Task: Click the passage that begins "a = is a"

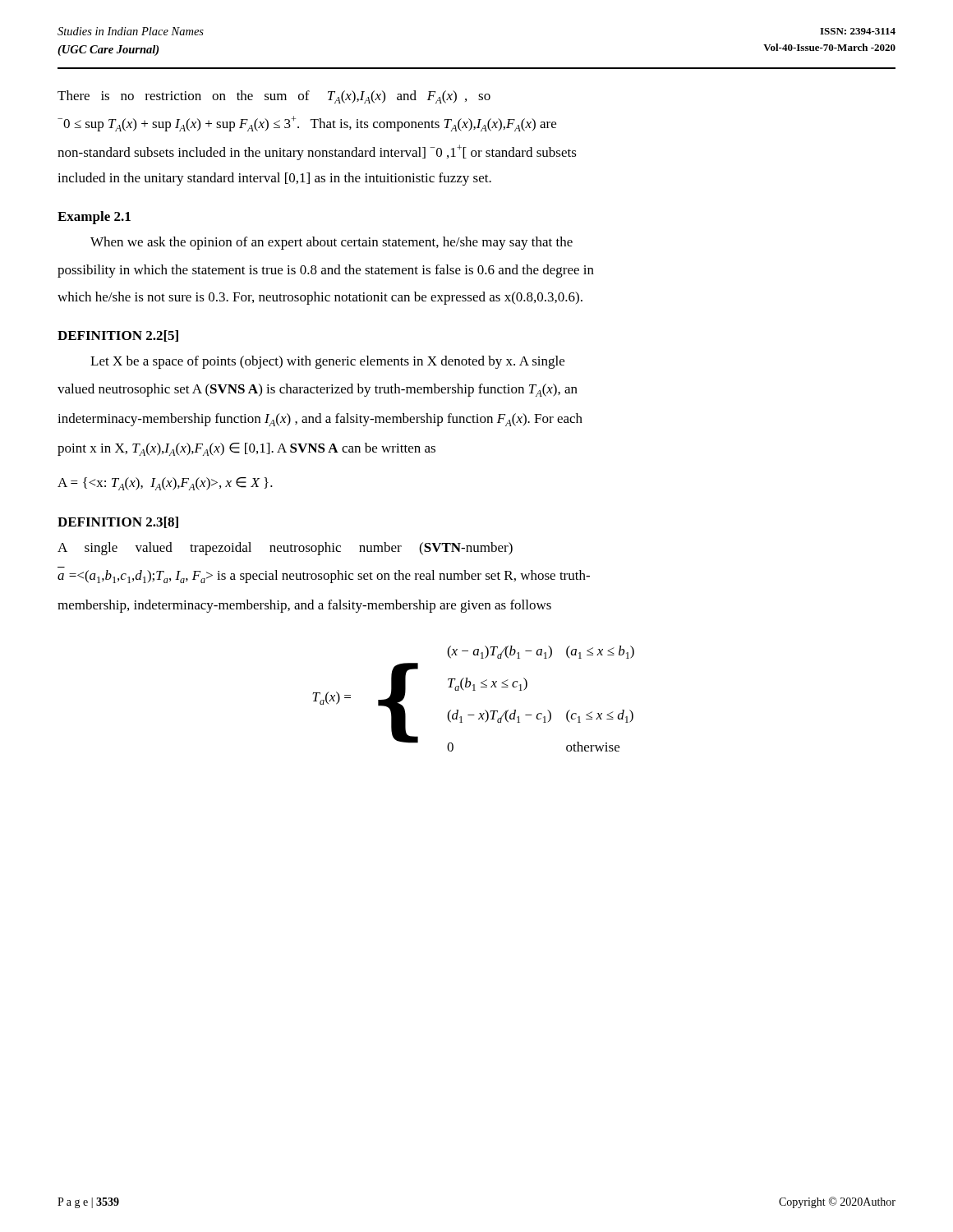Action: 324,577
